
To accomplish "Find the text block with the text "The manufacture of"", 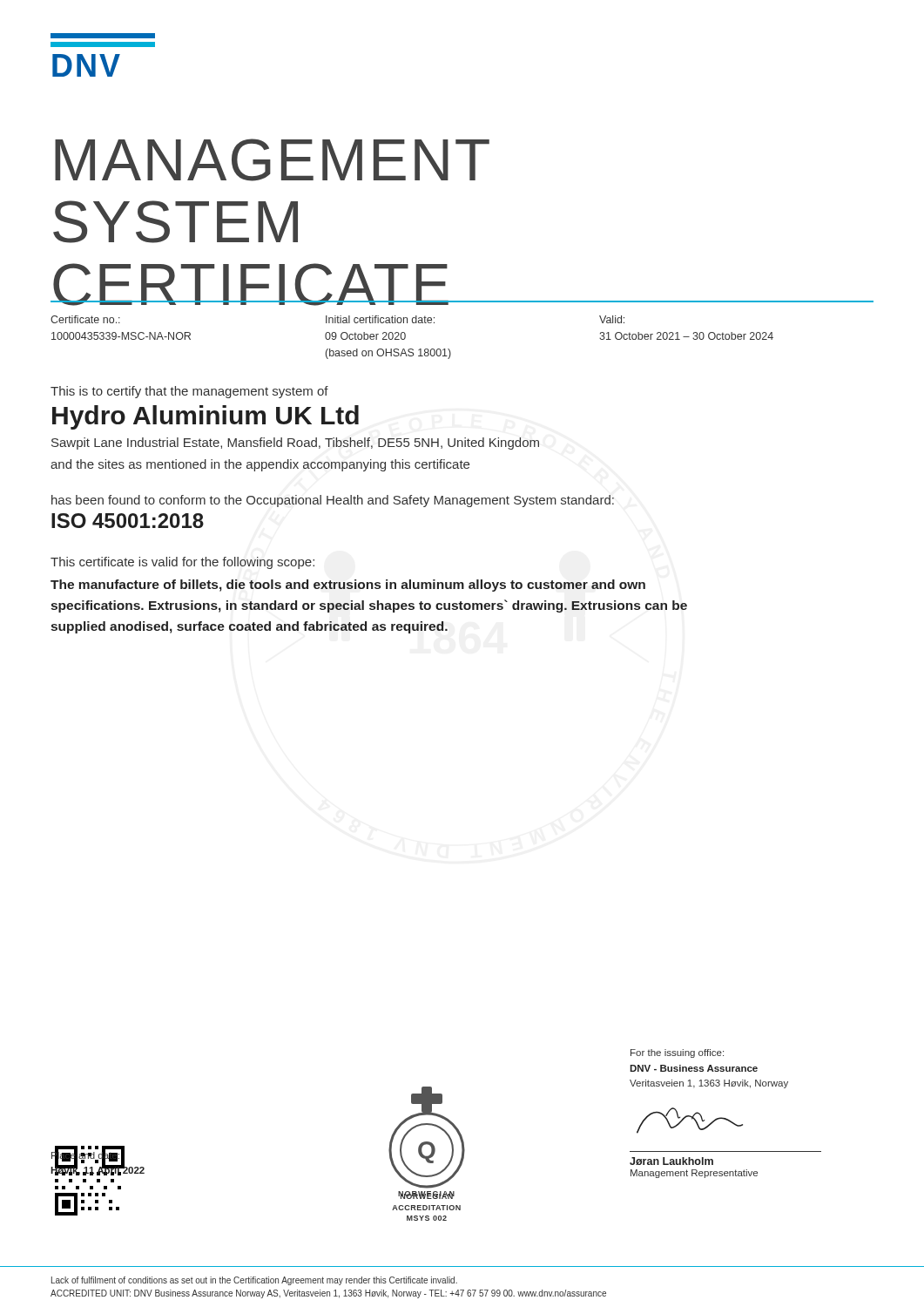I will coord(369,605).
